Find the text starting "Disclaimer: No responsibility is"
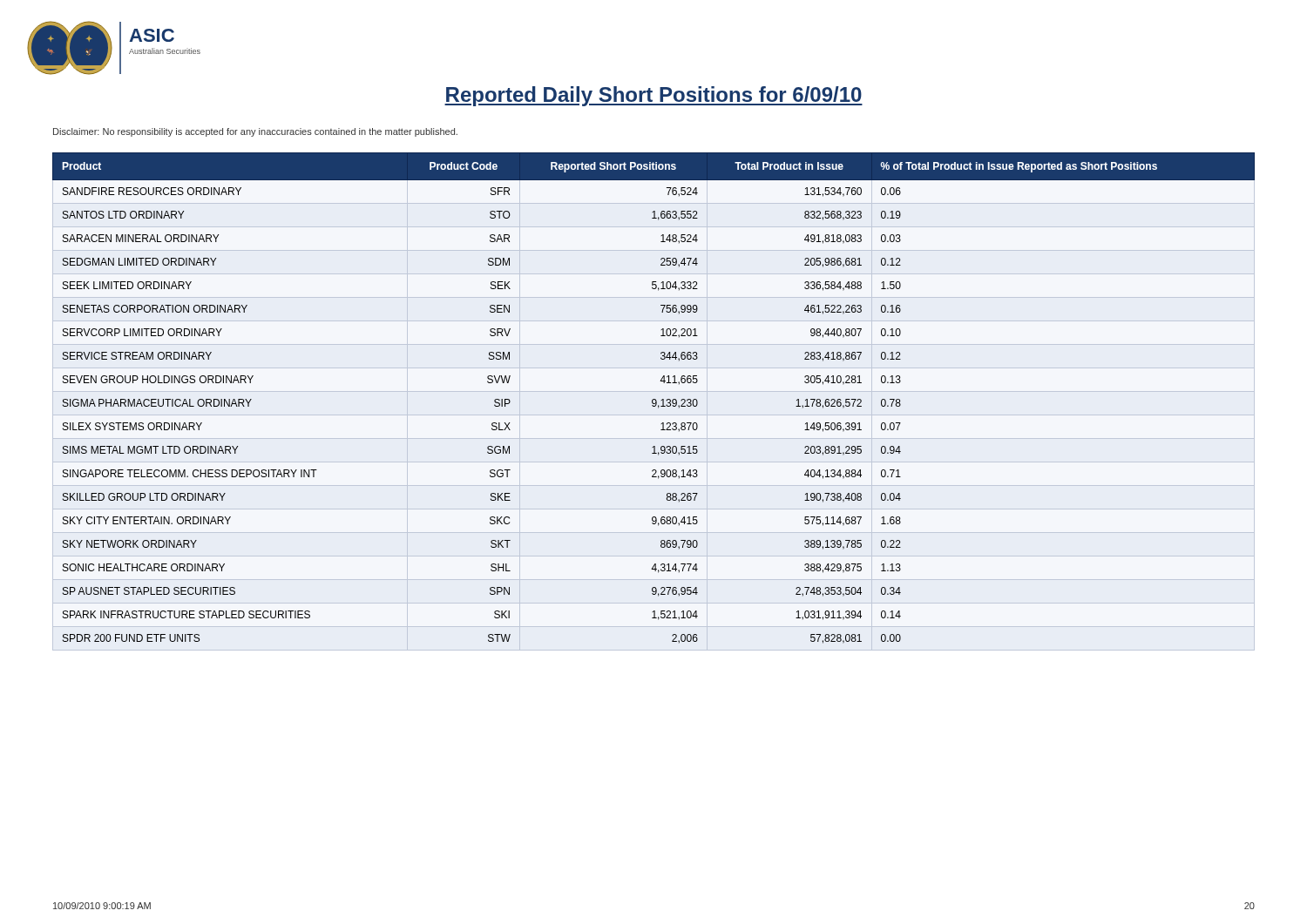This screenshot has height=924, width=1307. 255,132
